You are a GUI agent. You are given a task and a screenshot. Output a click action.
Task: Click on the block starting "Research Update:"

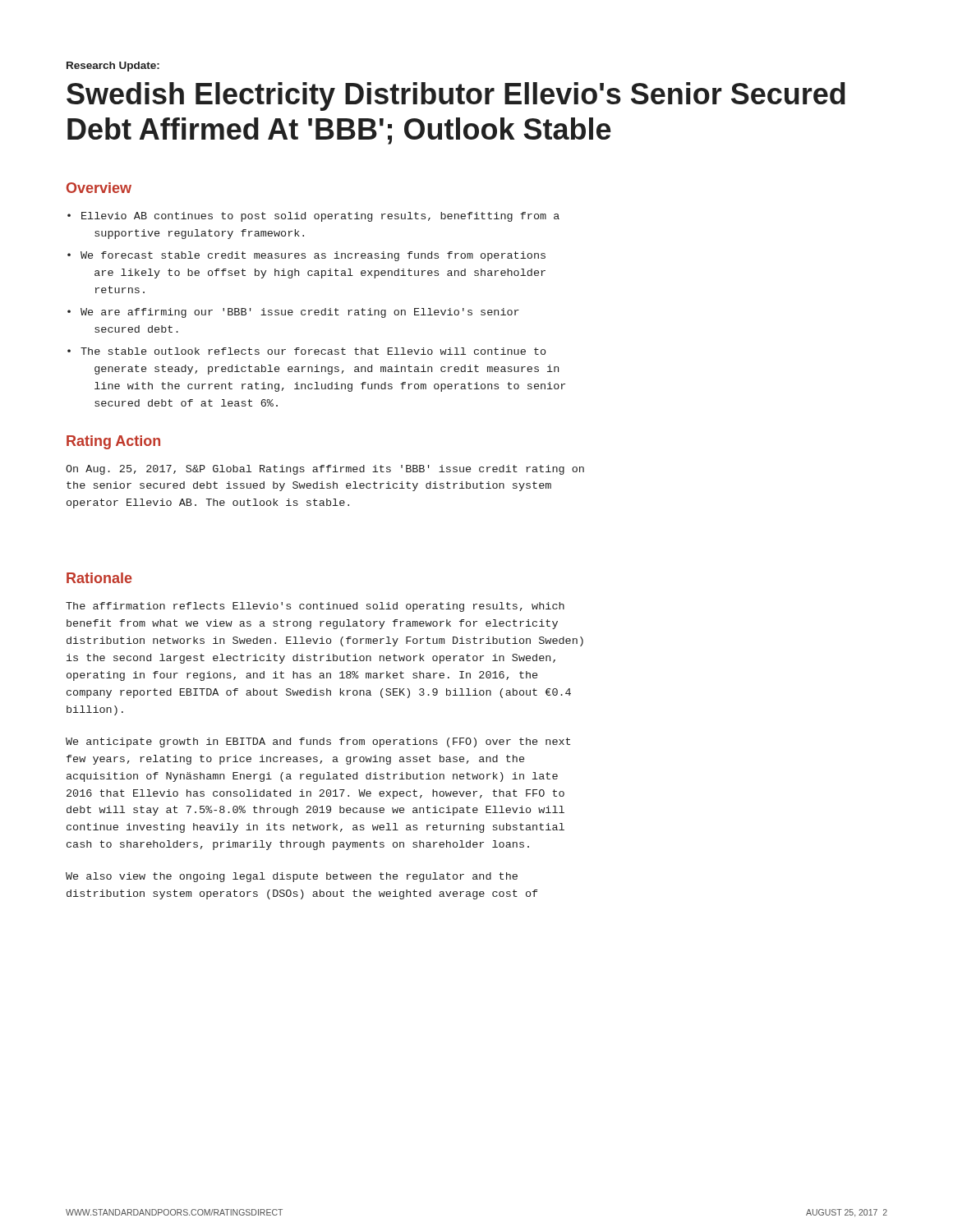pos(113,65)
